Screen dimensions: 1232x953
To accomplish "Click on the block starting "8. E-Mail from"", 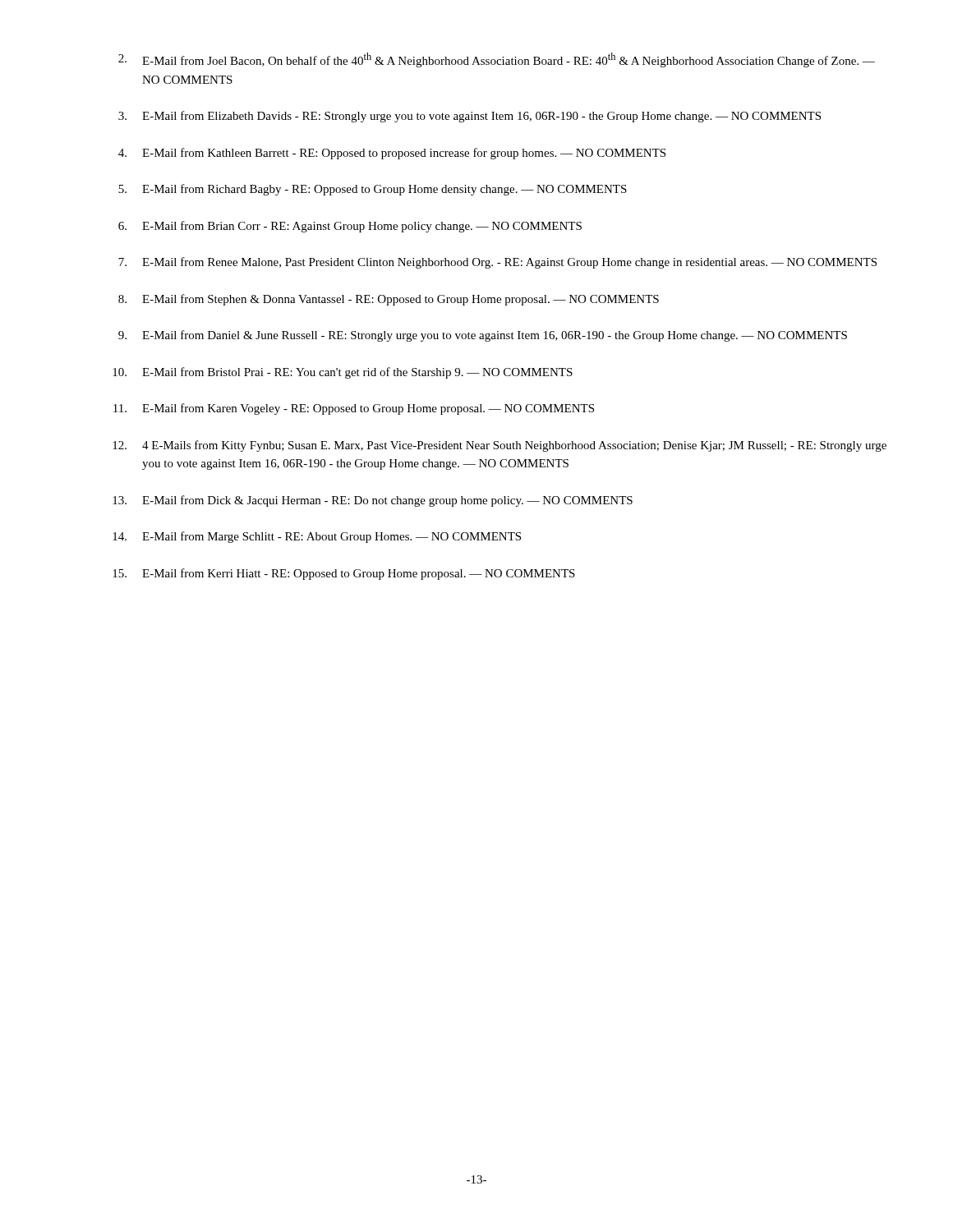I will click(485, 299).
